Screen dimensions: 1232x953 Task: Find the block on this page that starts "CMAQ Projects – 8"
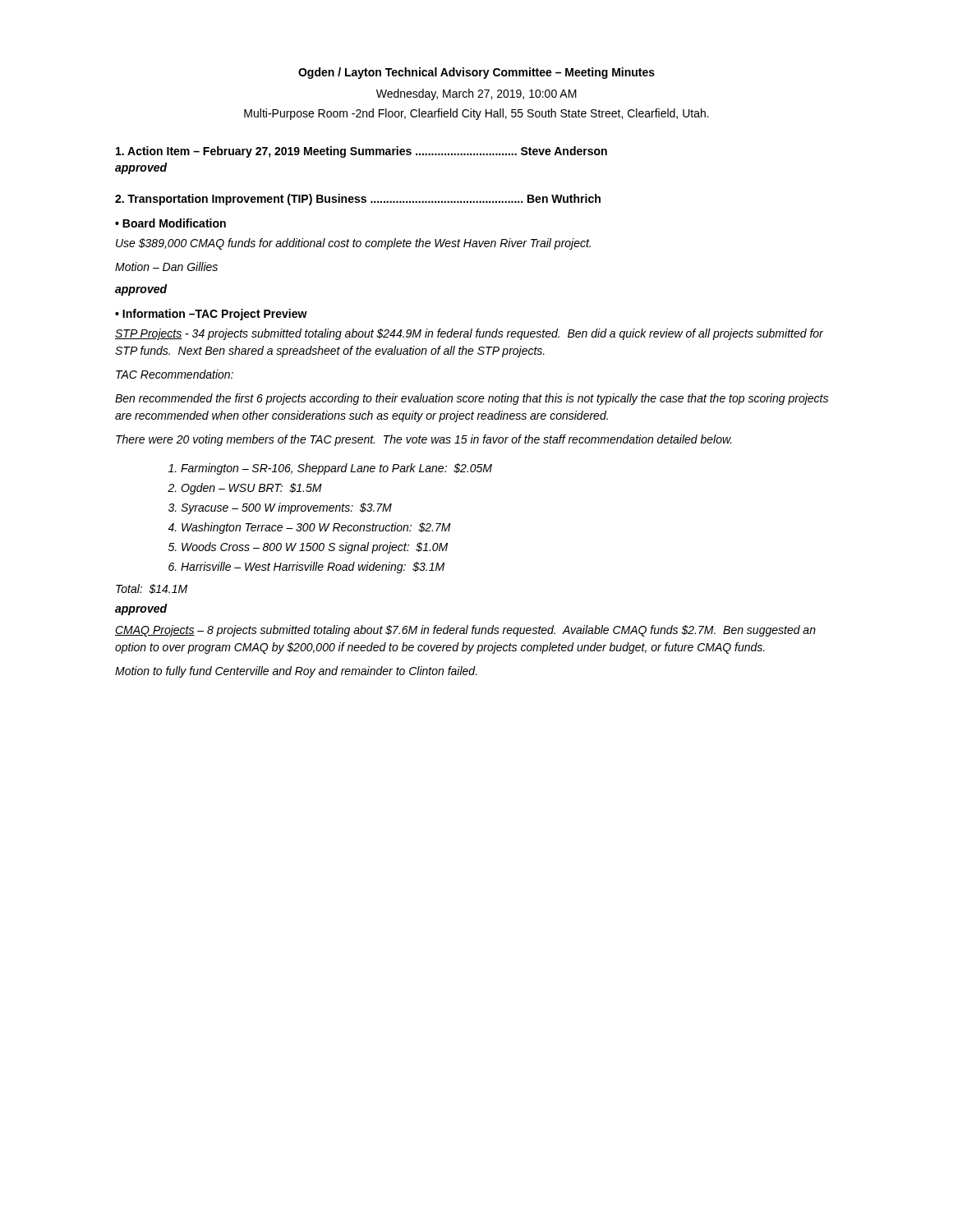(x=465, y=639)
